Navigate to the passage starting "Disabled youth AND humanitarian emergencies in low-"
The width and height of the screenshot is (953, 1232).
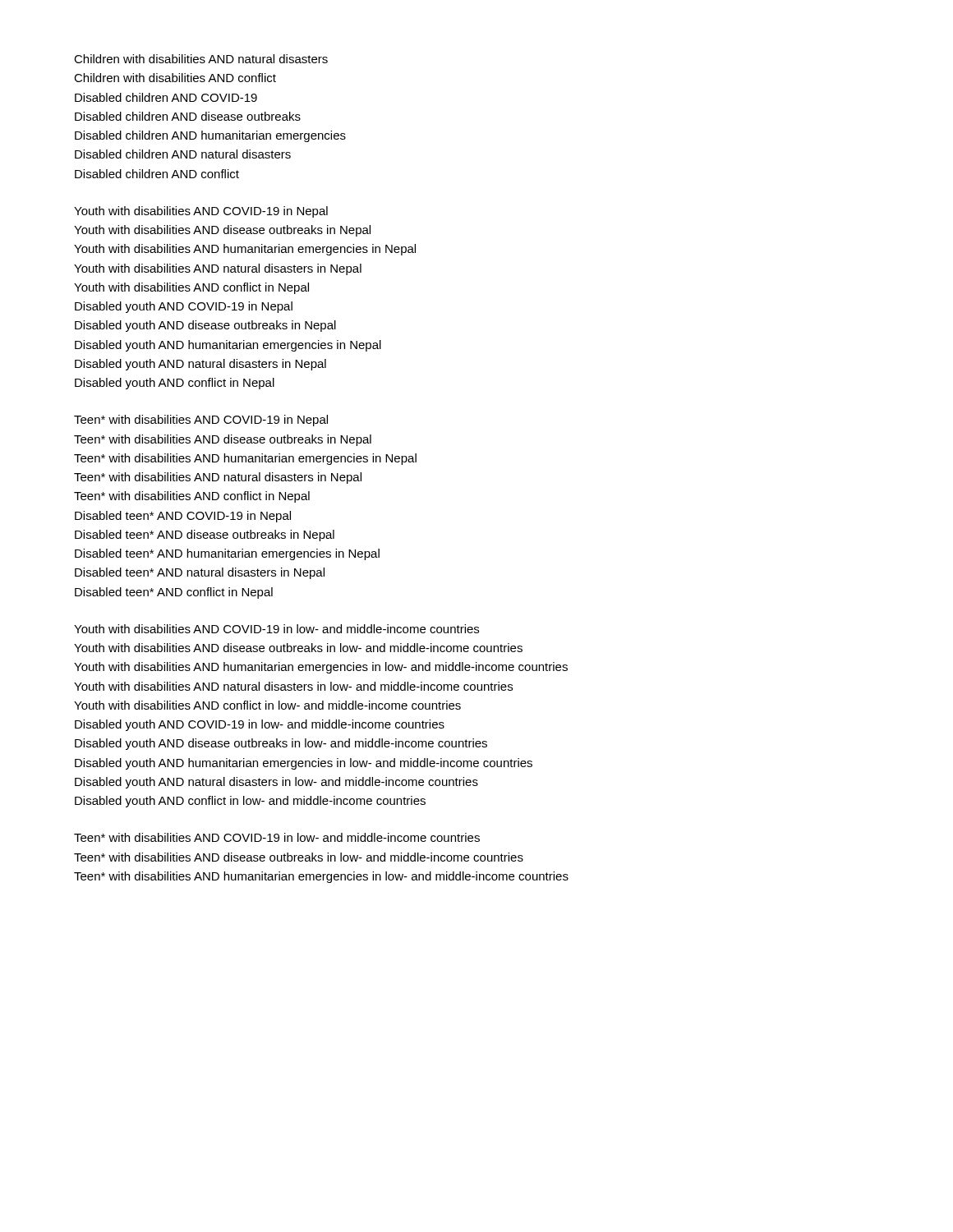(303, 762)
